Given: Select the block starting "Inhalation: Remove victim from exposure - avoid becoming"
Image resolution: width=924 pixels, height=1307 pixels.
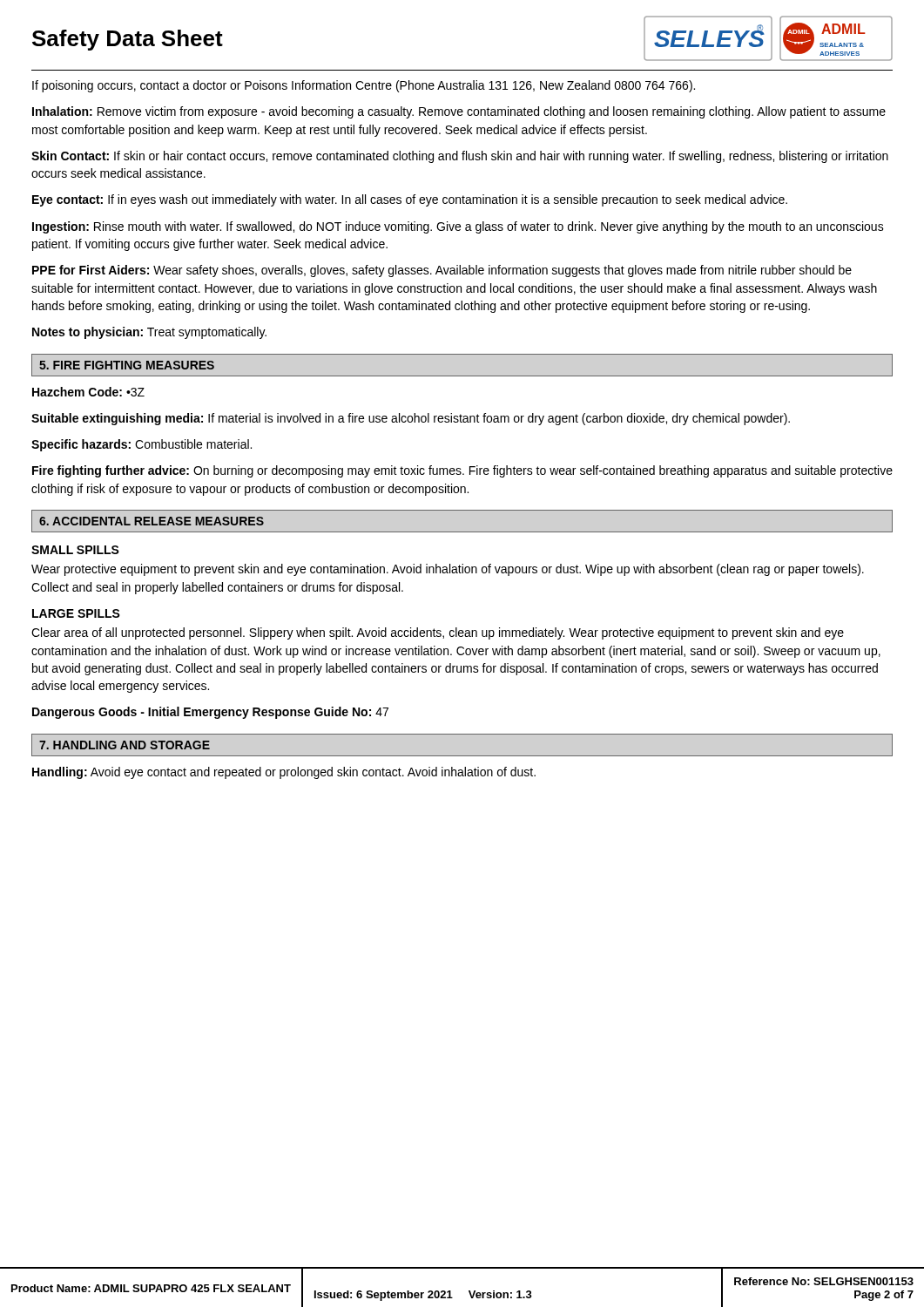Looking at the screenshot, I should pyautogui.click(x=458, y=121).
